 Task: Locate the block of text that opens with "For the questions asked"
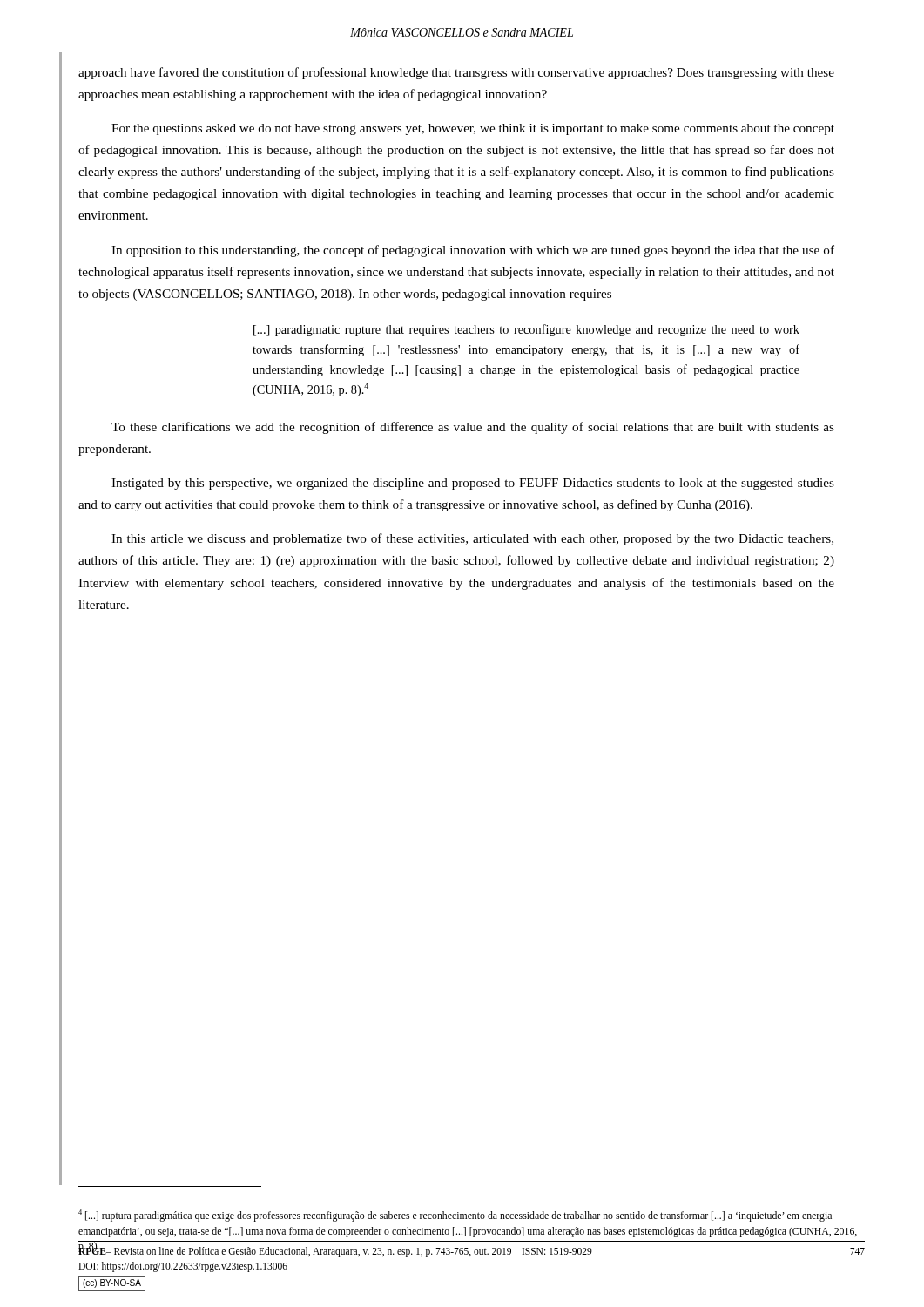pyautogui.click(x=456, y=171)
